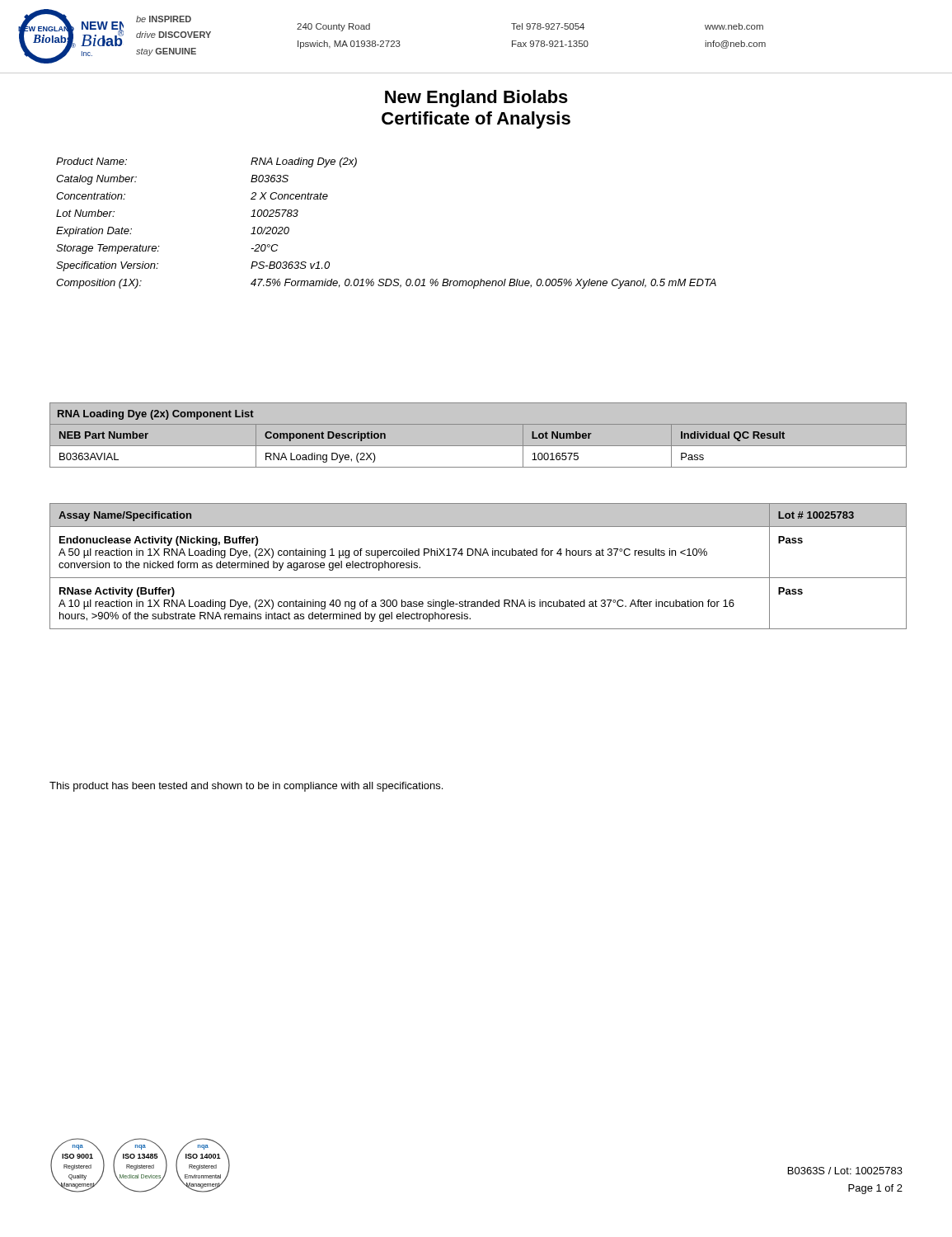952x1237 pixels.
Task: Select the table that reads "Individual QC Result"
Action: (x=478, y=435)
